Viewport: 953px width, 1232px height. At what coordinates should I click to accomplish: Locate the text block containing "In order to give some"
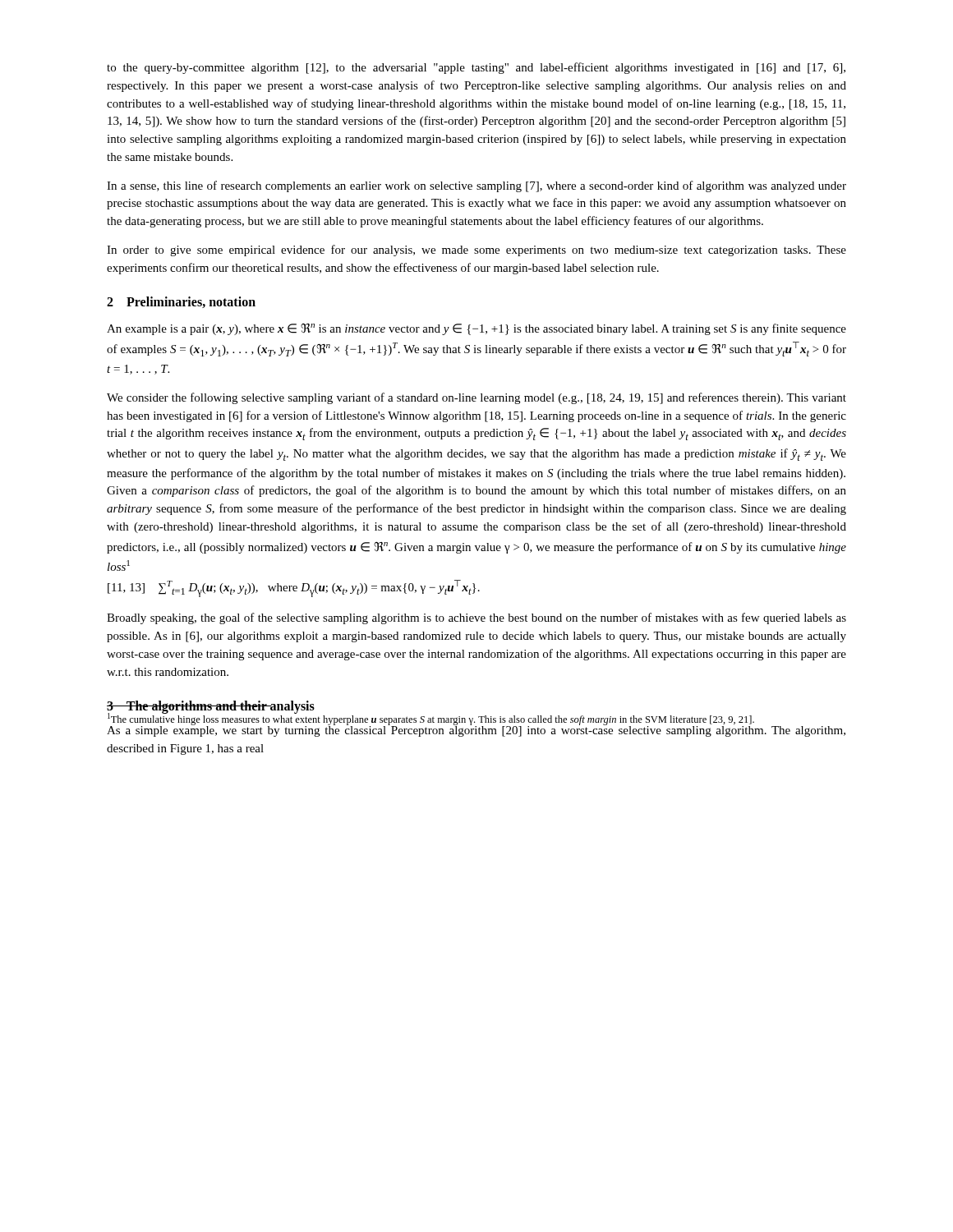(x=476, y=258)
